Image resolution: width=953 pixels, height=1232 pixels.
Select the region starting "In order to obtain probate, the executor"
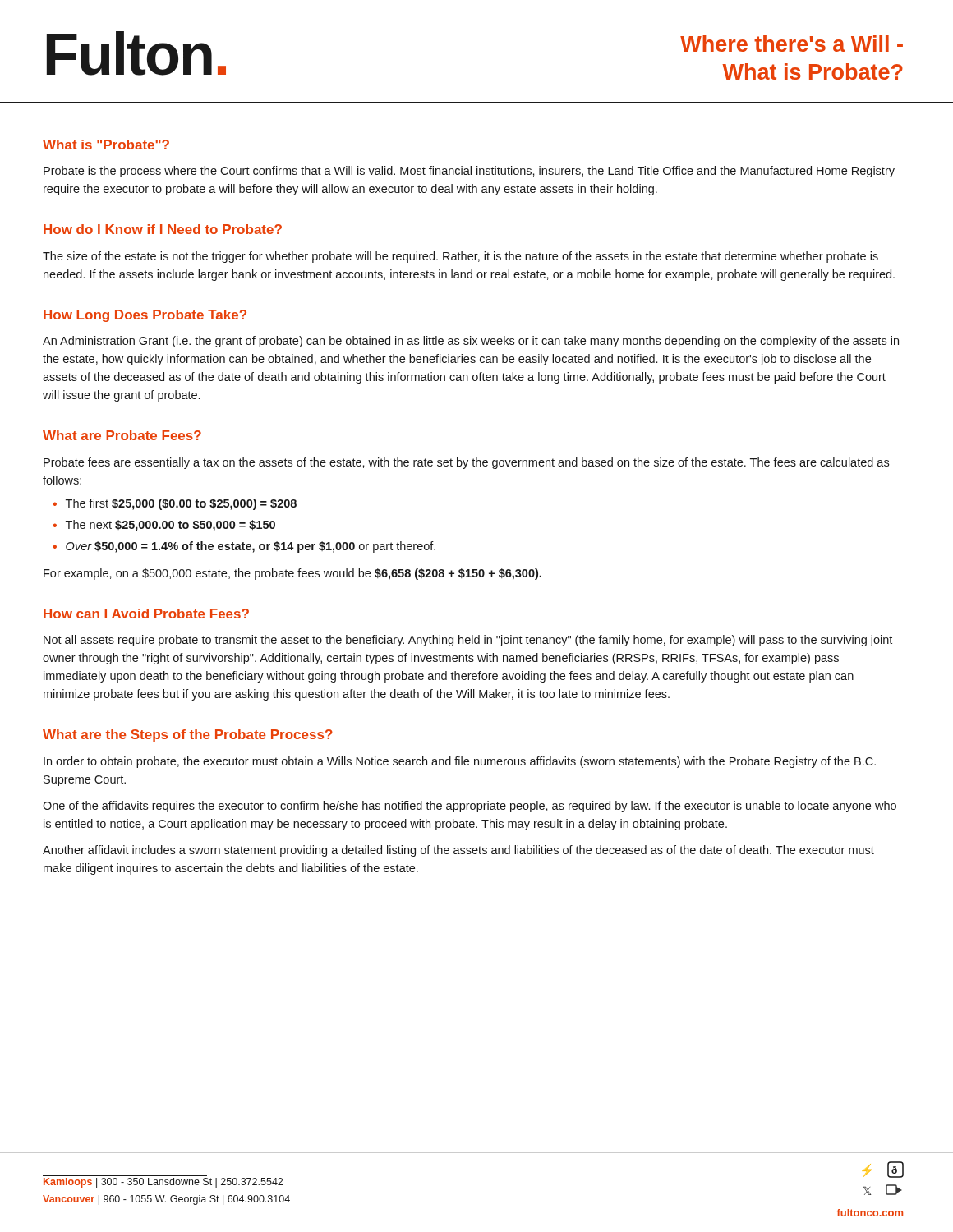click(460, 770)
